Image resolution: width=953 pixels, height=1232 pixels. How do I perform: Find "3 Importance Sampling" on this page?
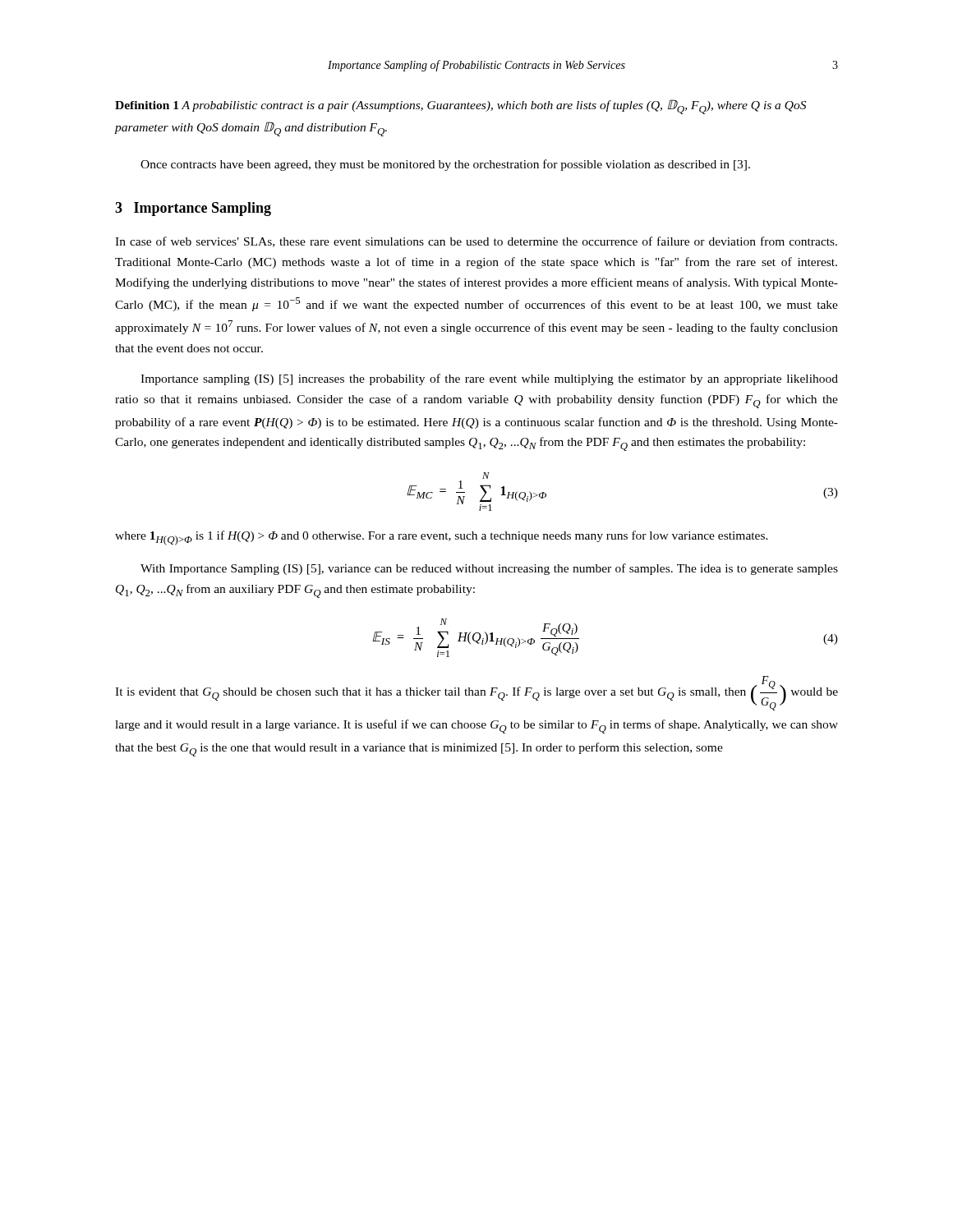[193, 208]
